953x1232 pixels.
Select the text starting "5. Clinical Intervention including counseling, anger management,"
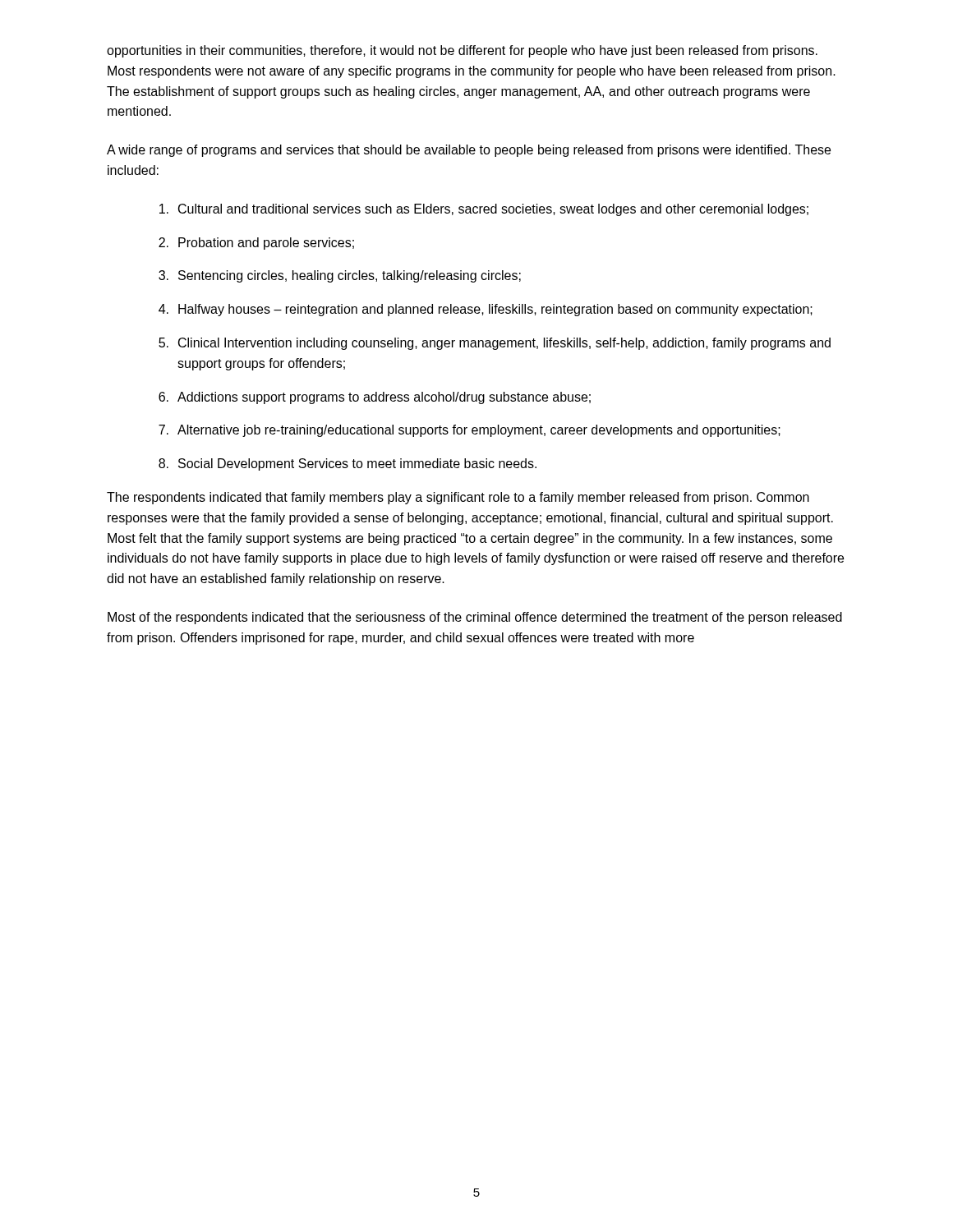pyautogui.click(x=493, y=354)
